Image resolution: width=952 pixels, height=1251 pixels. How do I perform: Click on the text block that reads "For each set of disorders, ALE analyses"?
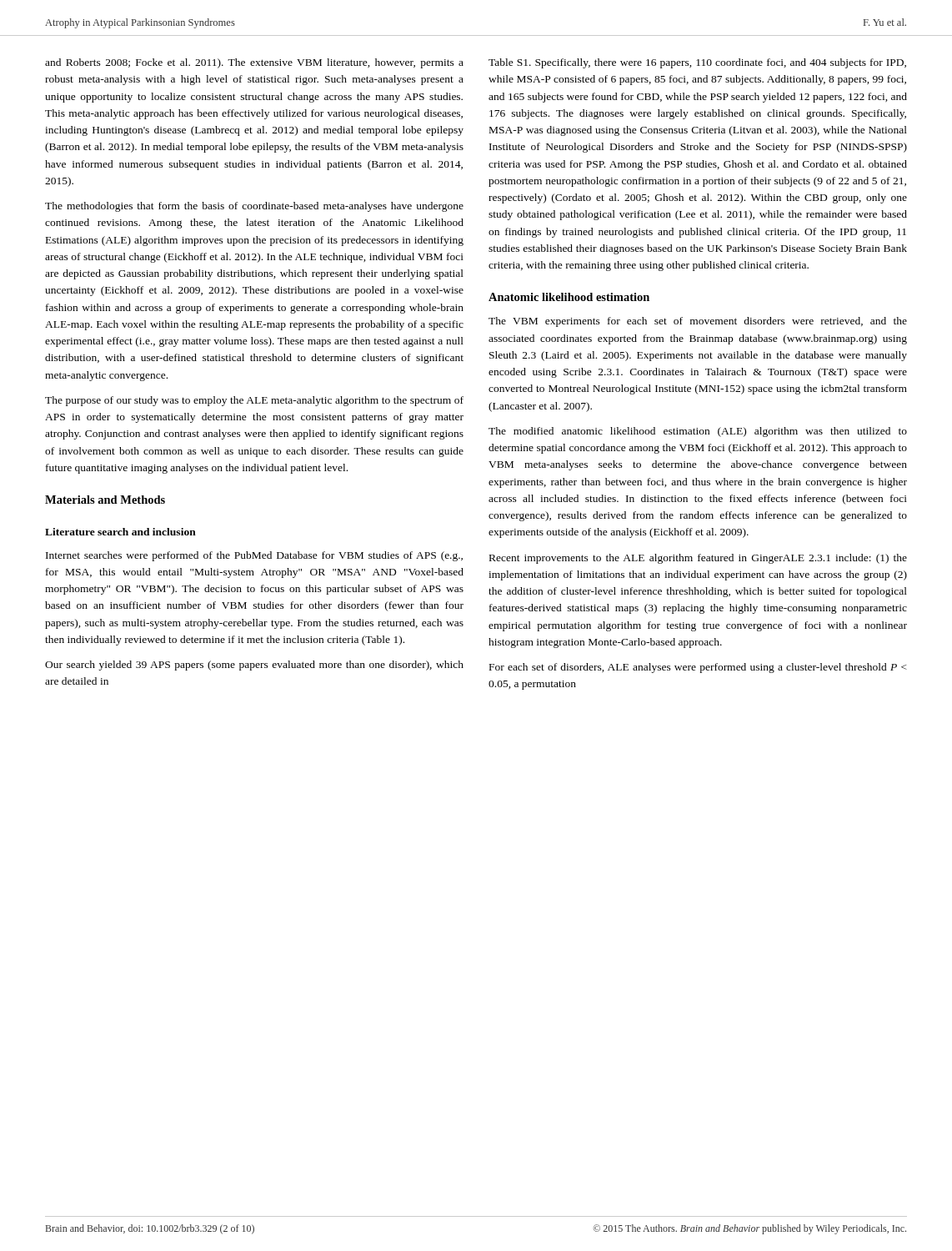(698, 676)
